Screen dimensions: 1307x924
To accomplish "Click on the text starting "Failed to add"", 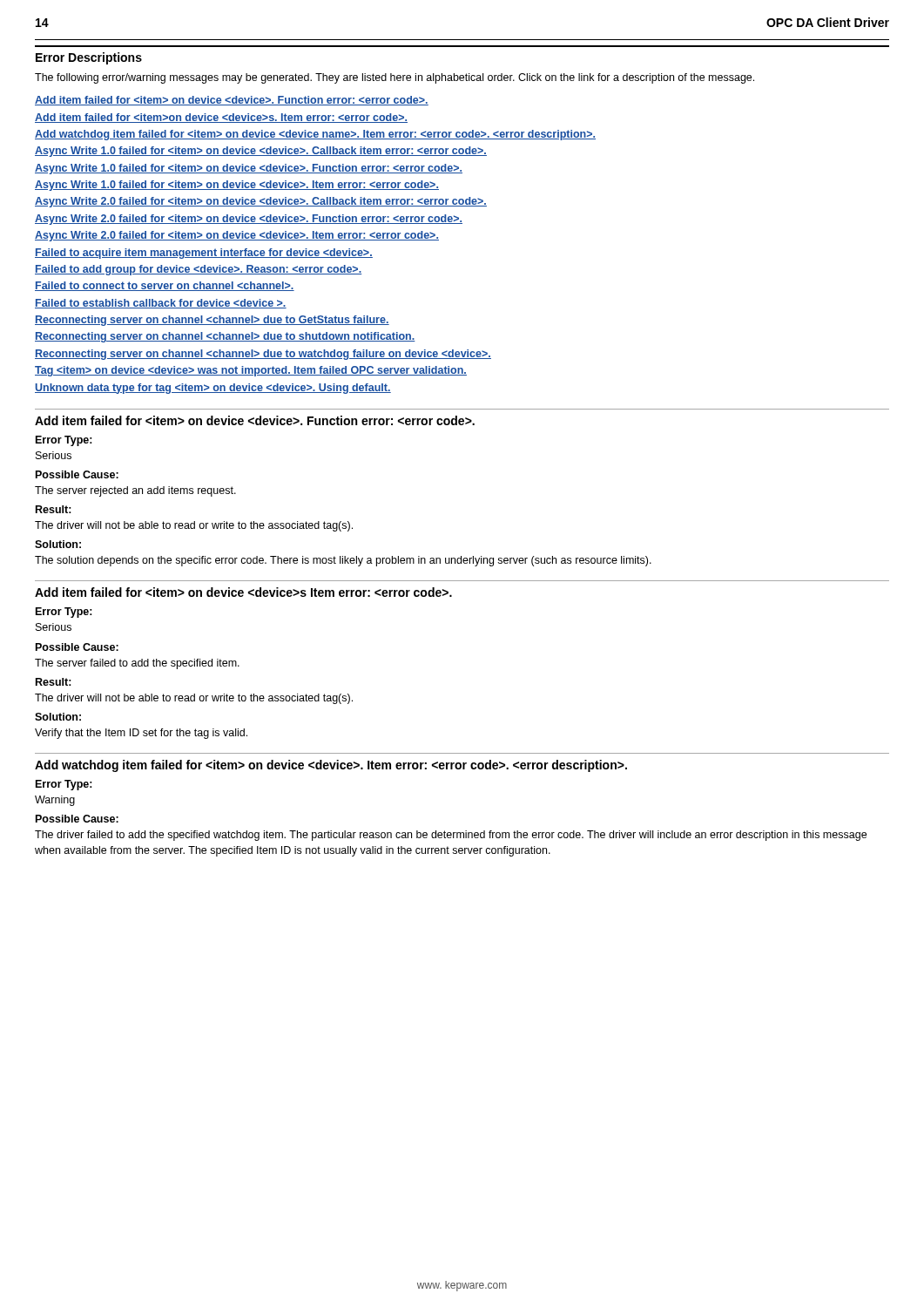I will pyautogui.click(x=198, y=270).
